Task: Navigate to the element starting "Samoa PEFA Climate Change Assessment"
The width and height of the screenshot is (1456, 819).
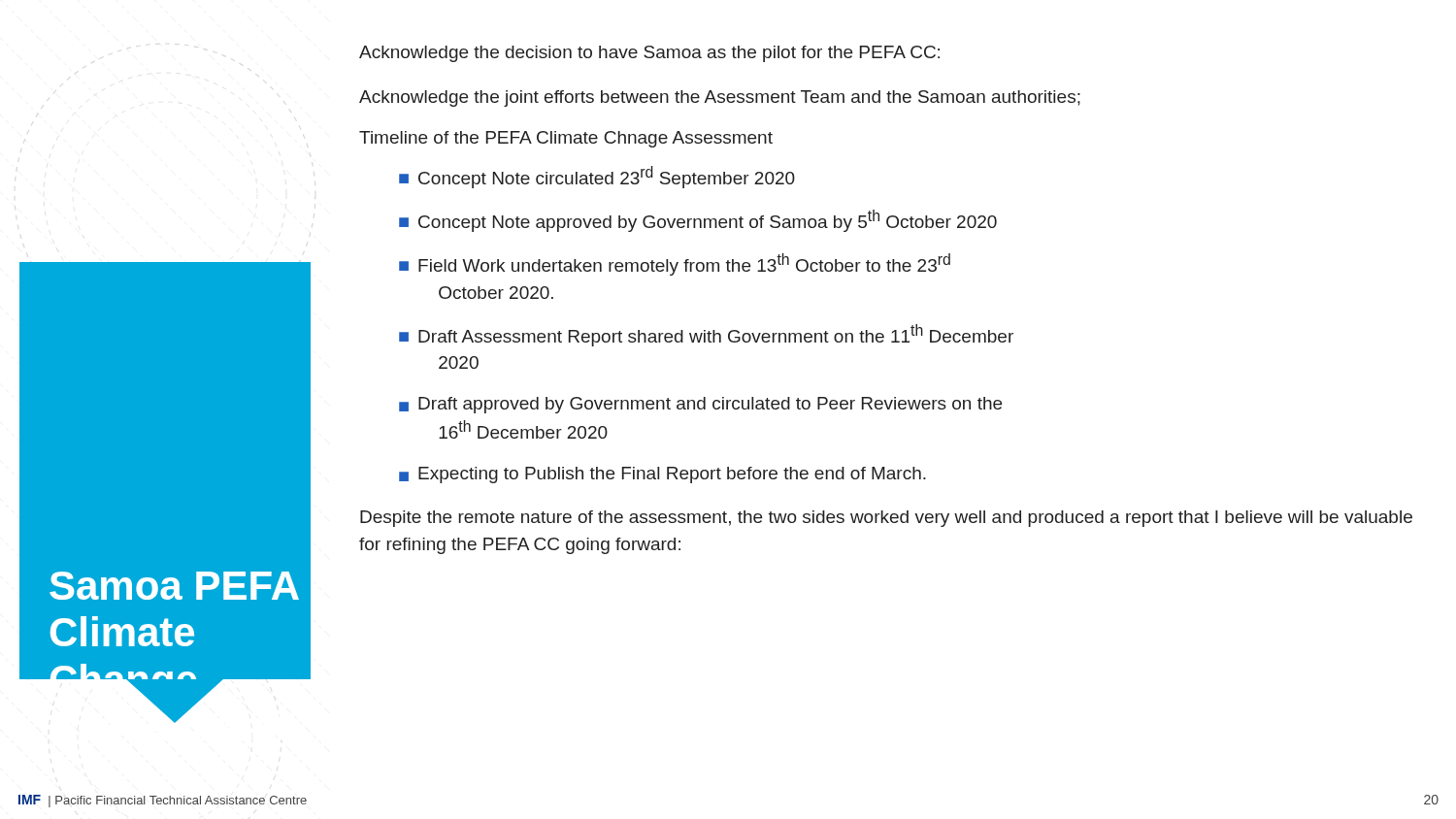Action: [x=180, y=621]
